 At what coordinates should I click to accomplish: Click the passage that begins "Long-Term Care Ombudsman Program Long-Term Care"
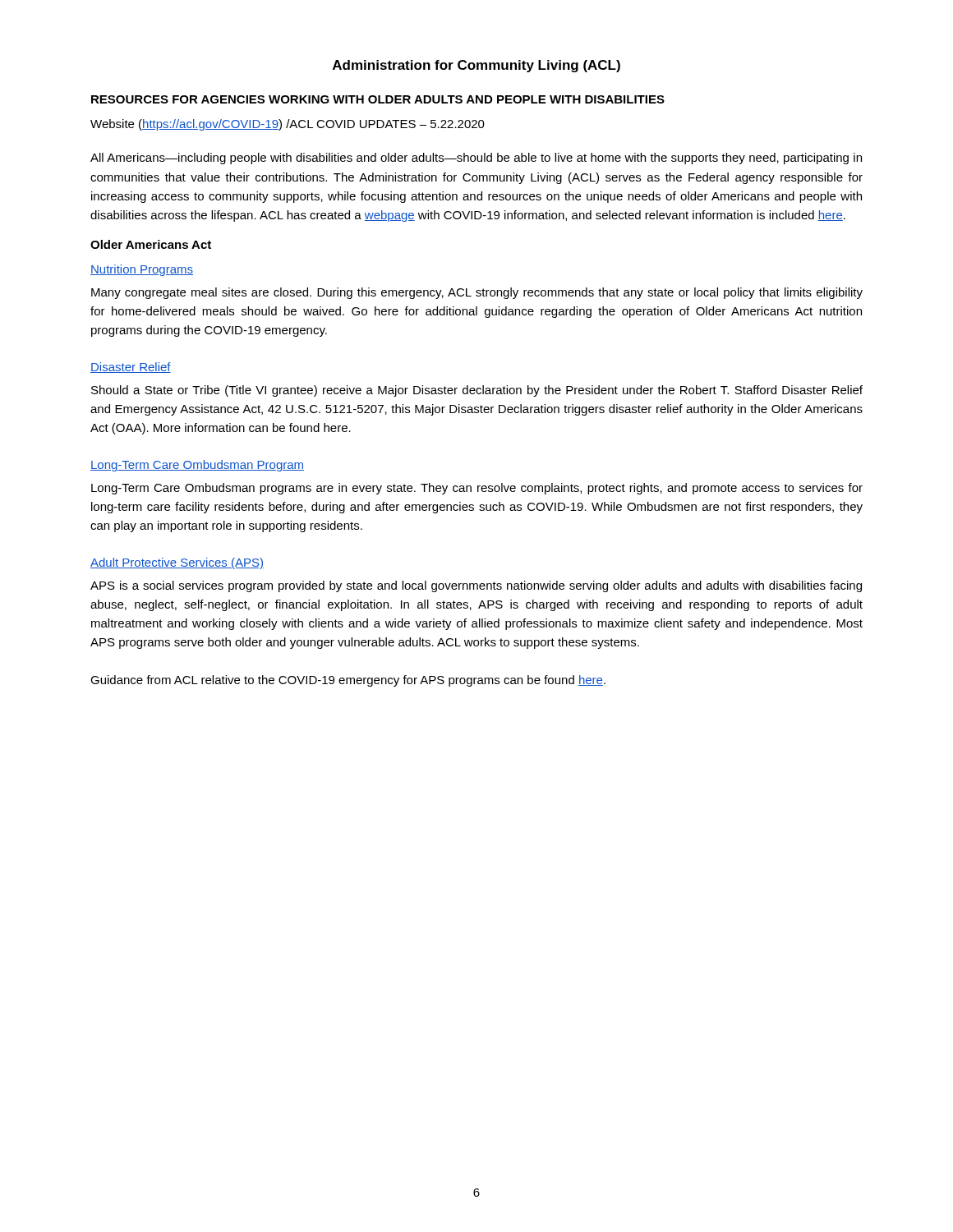pos(476,494)
